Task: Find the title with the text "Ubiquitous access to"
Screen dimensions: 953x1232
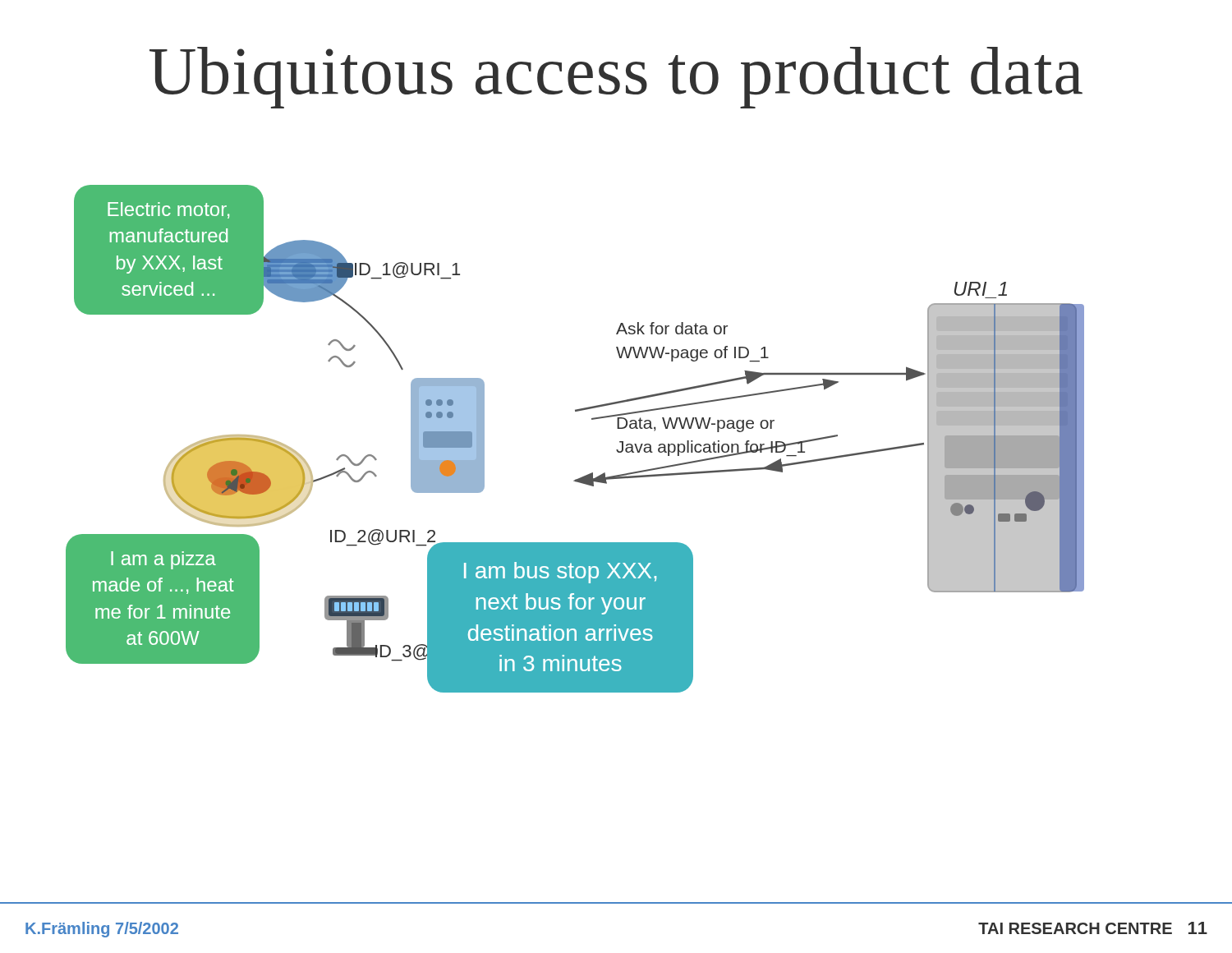Action: click(x=616, y=71)
